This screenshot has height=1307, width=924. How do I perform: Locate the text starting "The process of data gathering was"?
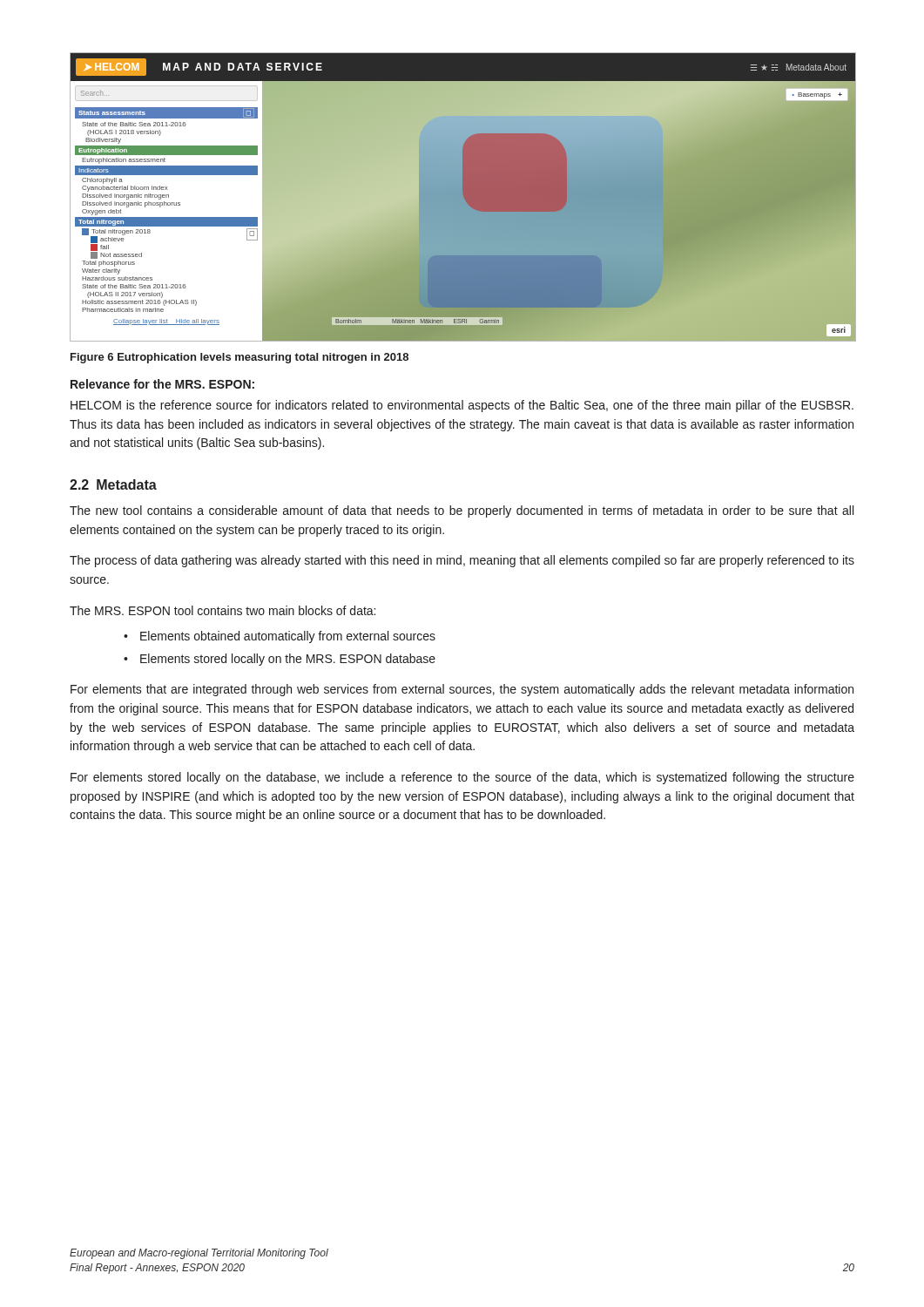click(x=462, y=570)
